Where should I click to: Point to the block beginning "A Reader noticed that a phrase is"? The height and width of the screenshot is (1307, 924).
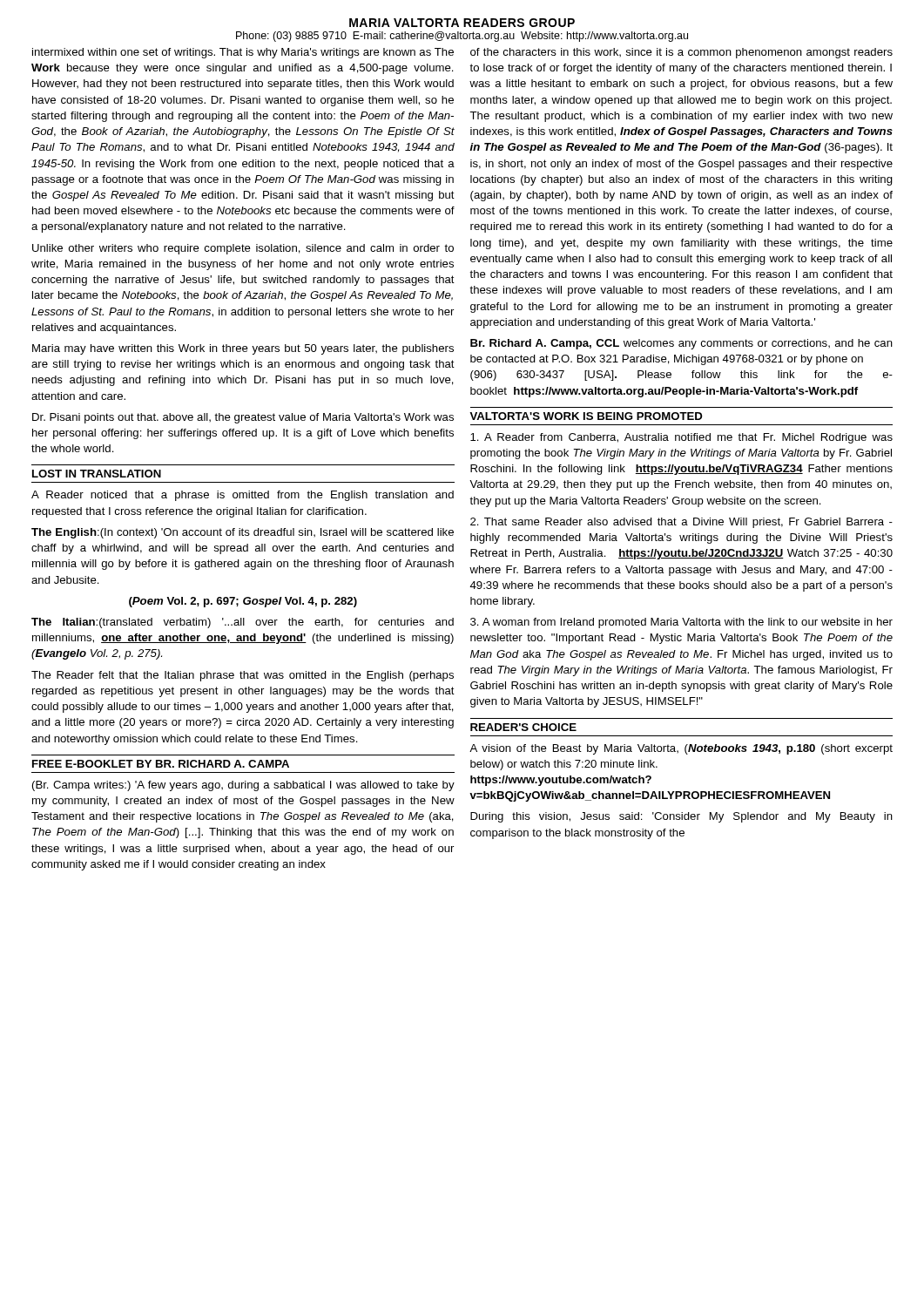coord(243,503)
